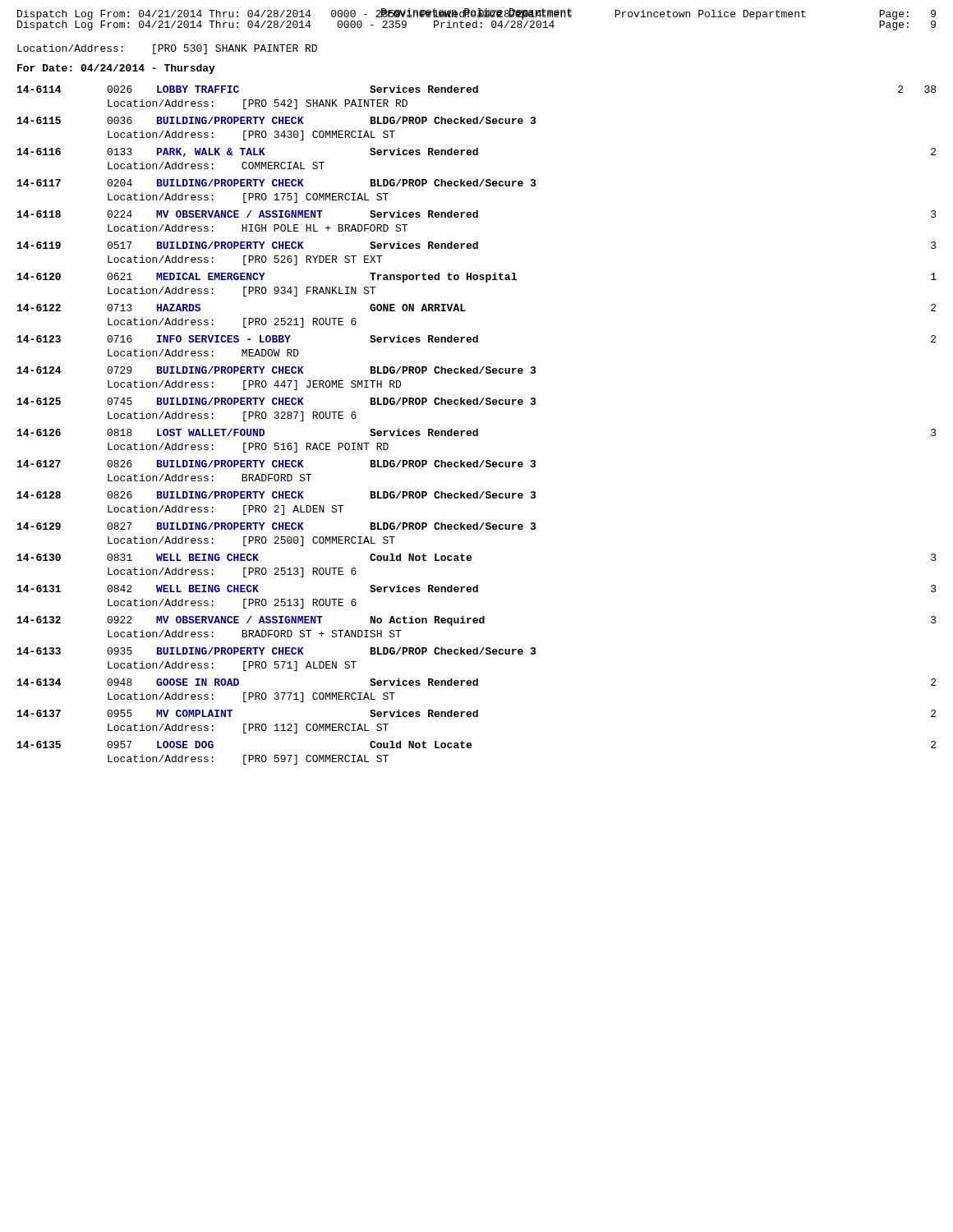Point to the block beginning "14-6122 0713 HAZARDS GONE ON"
Screen dimensions: 1232x953
pyautogui.click(x=476, y=308)
